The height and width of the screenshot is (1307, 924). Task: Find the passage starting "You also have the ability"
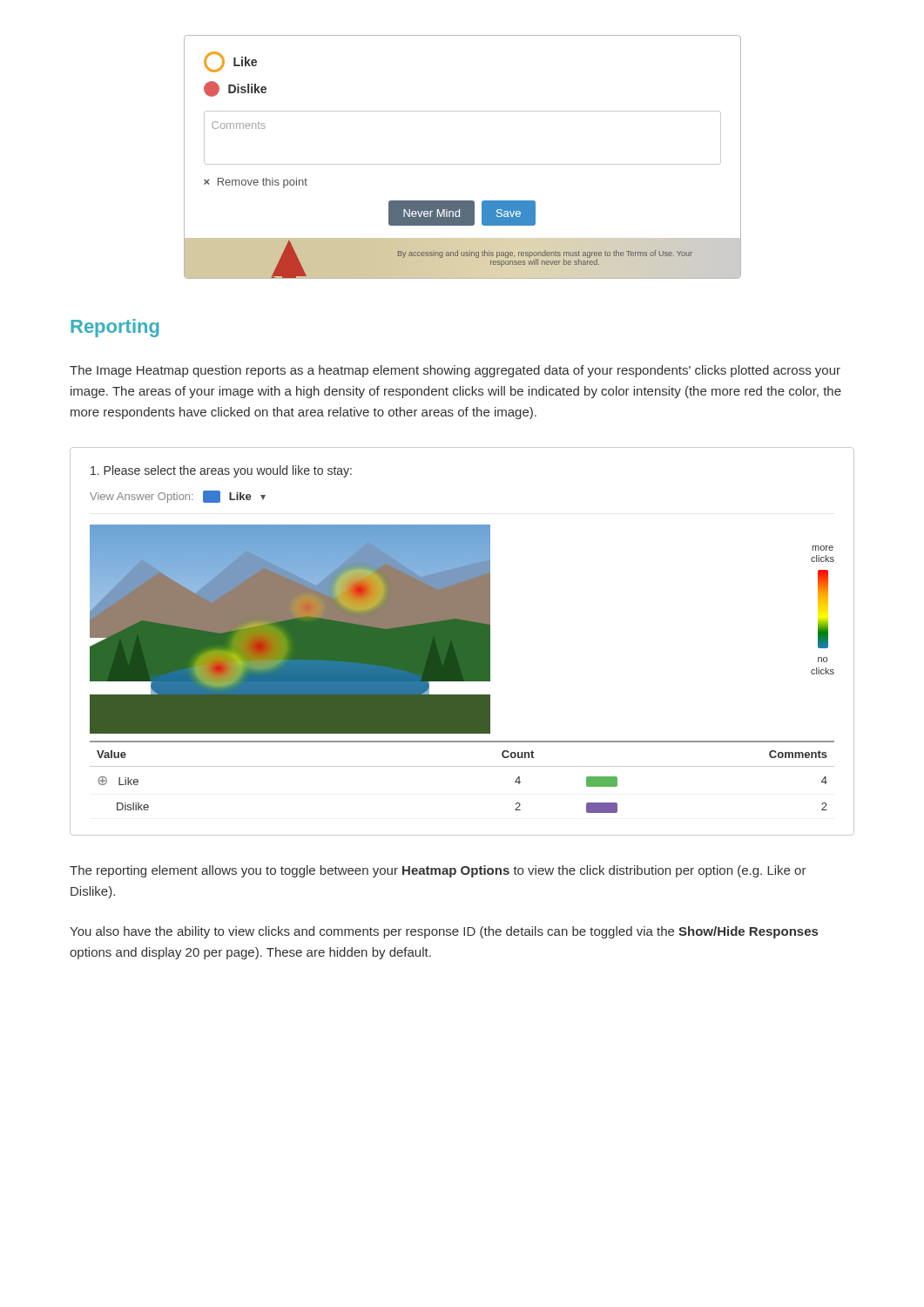pos(462,942)
